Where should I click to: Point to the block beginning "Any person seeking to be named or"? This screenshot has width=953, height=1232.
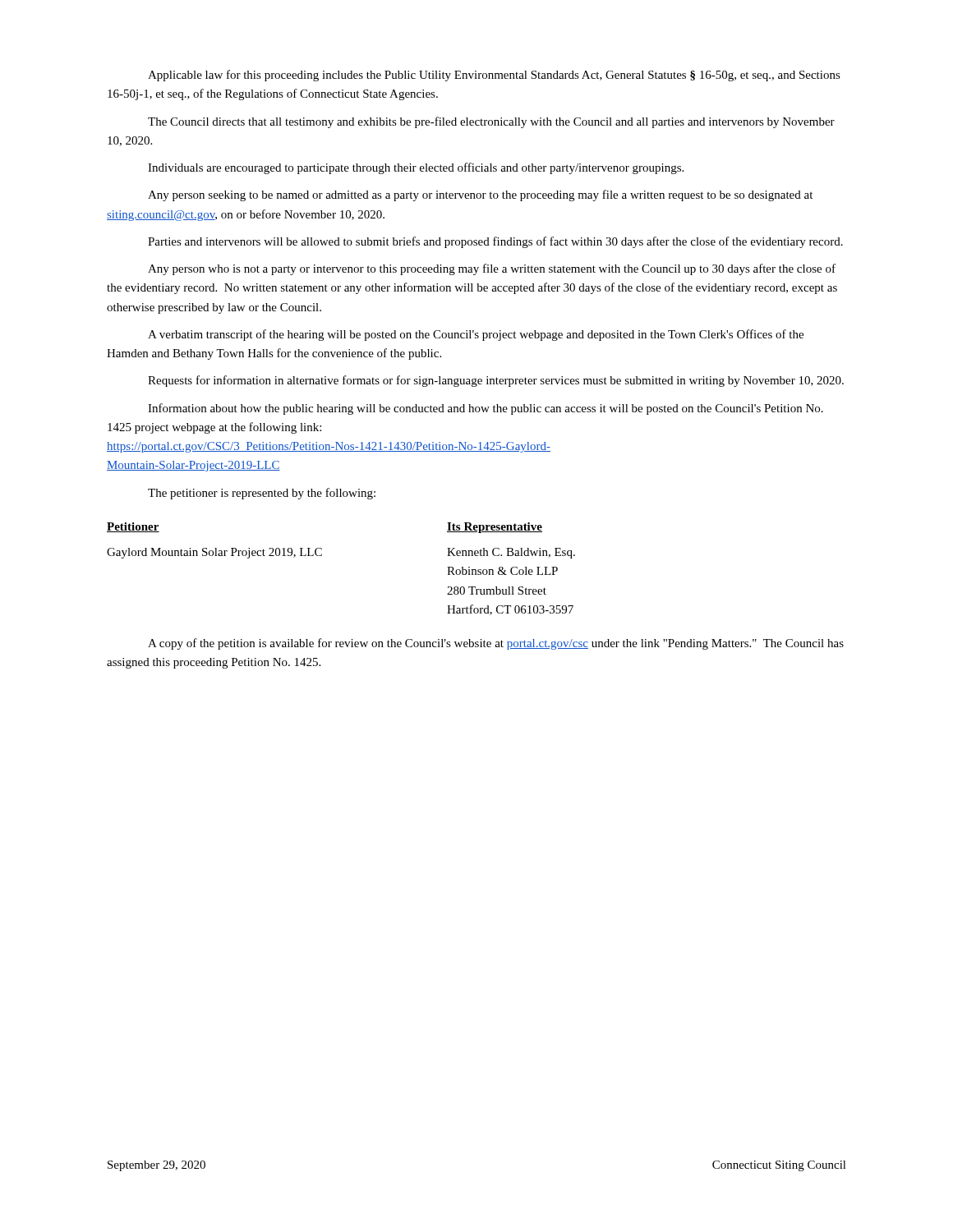pos(476,205)
